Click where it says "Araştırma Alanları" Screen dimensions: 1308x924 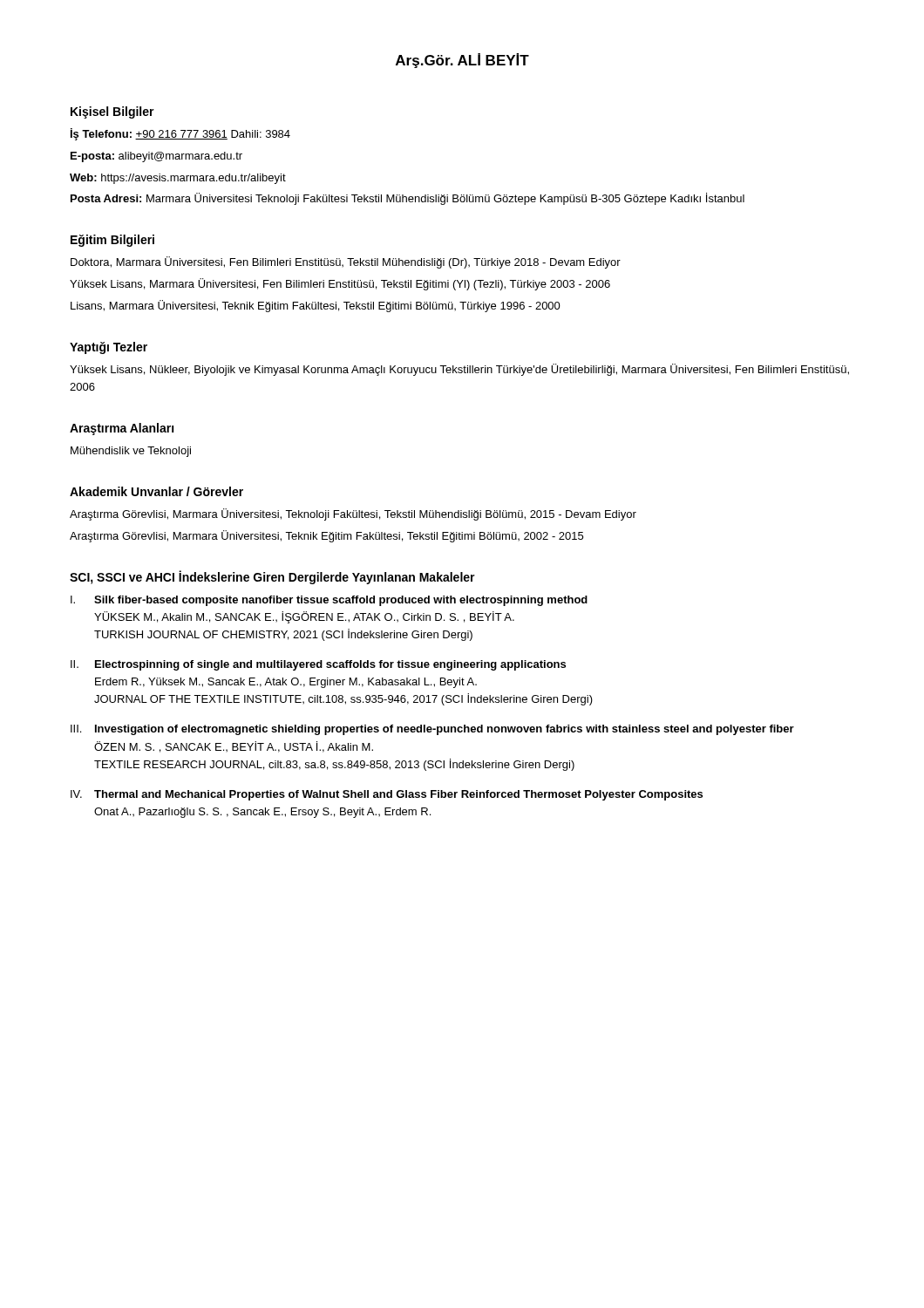coord(122,429)
